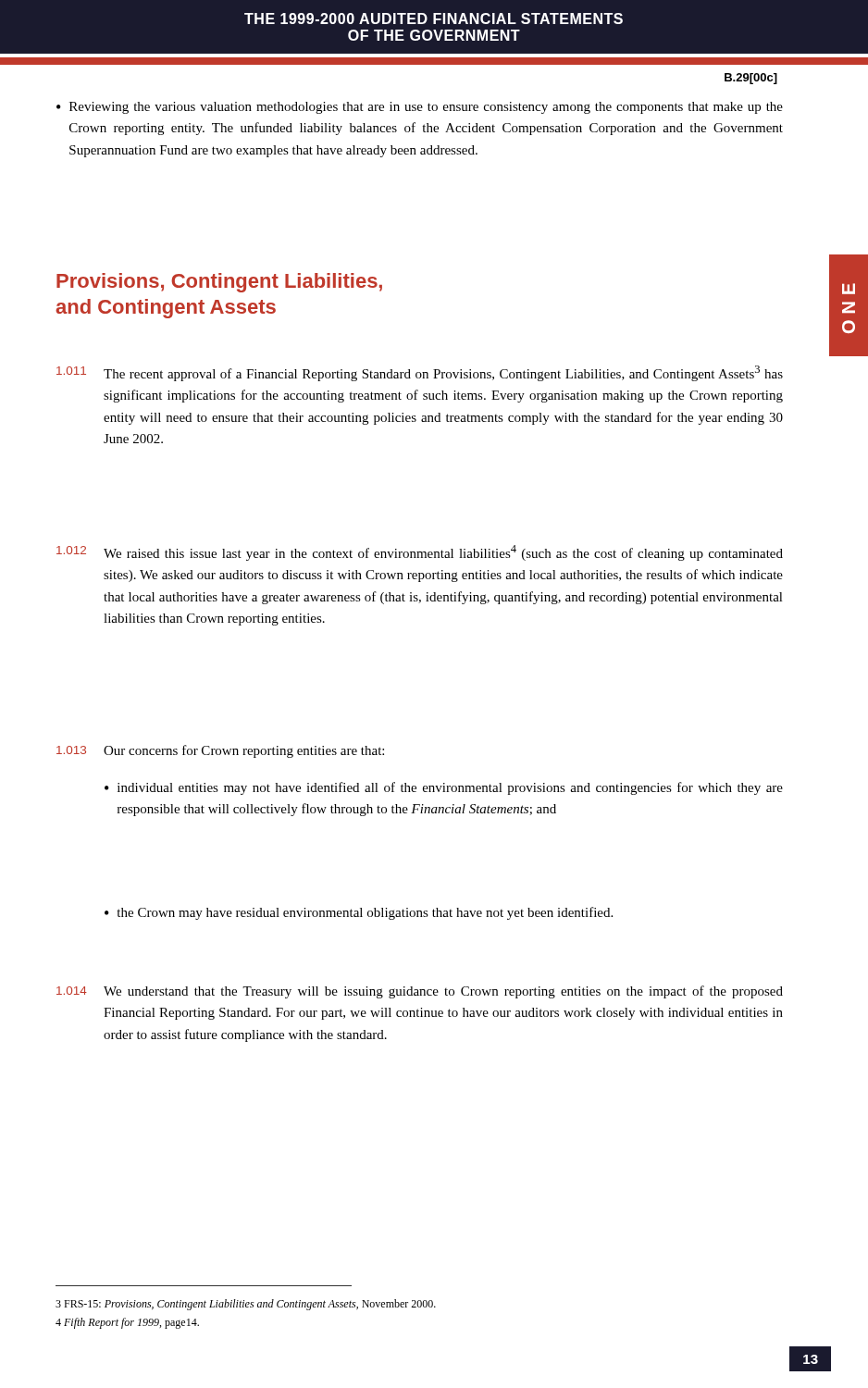Select the passage starting "011 The recent approval of a Financial Reporting"
This screenshot has height=1388, width=868.
coord(419,405)
